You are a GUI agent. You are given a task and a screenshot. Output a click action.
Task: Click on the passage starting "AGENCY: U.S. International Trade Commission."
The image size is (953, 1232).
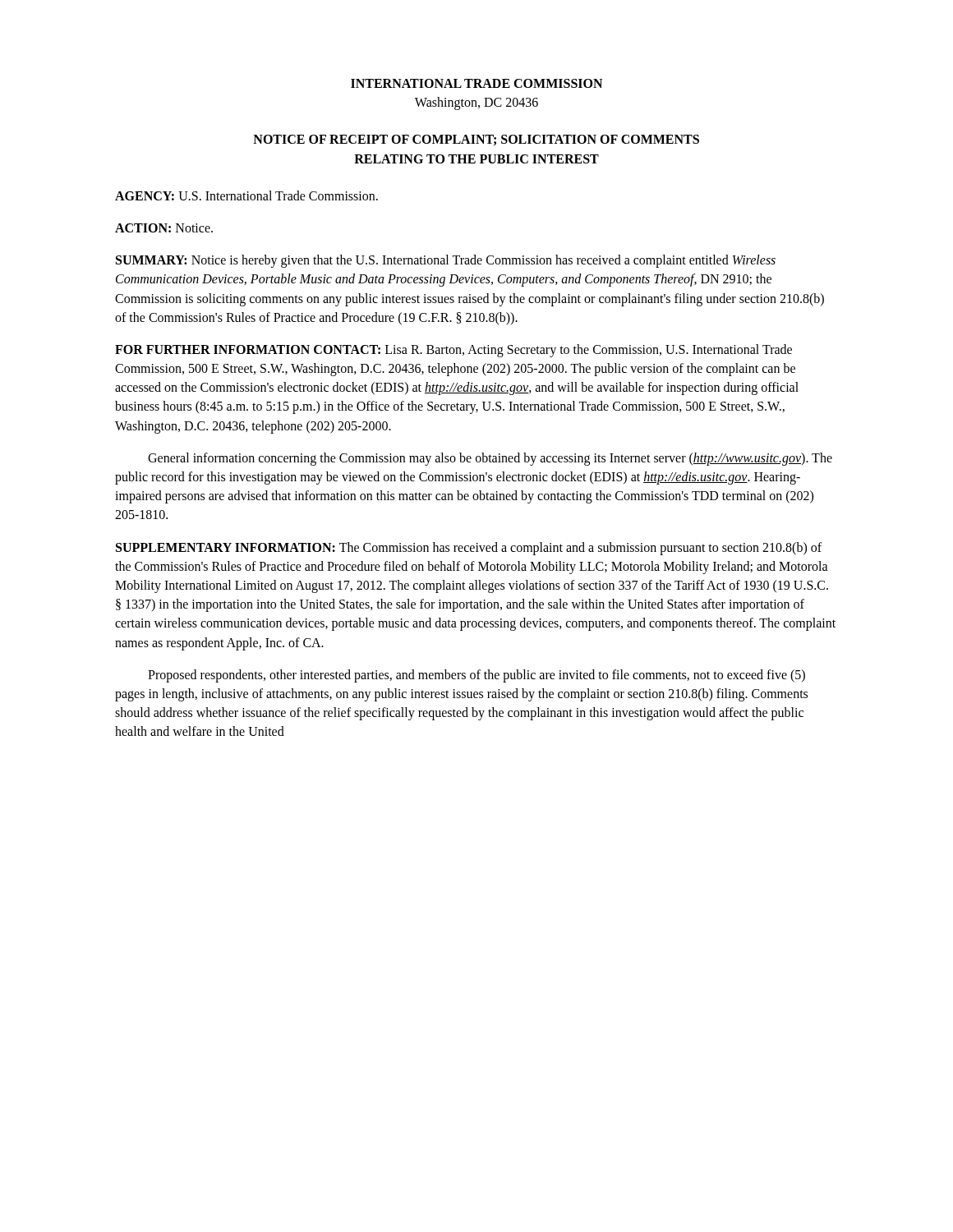(247, 196)
